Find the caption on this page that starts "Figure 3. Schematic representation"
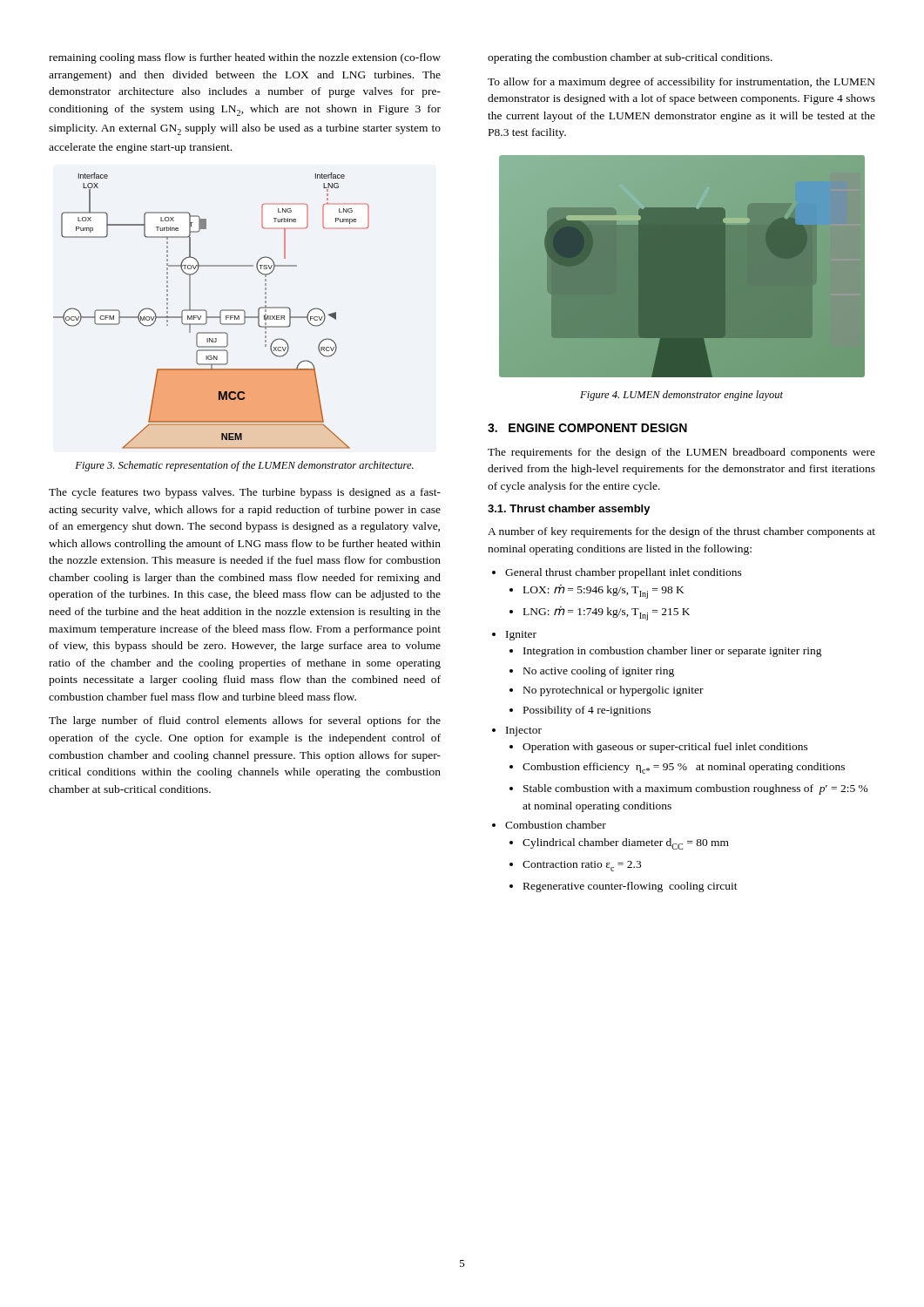The image size is (924, 1307). [245, 465]
